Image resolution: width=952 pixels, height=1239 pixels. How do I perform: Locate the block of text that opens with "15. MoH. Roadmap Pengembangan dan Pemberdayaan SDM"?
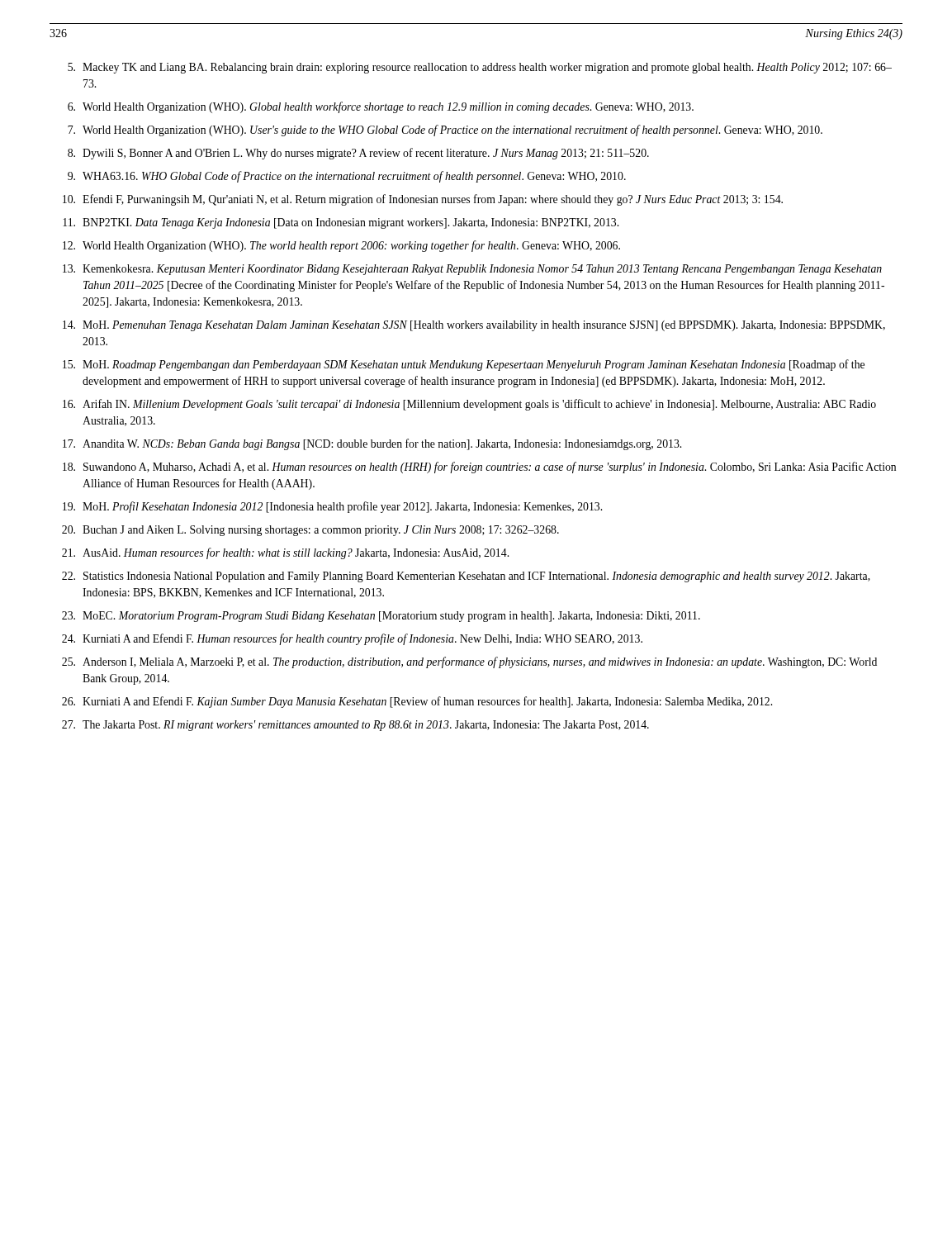pyautogui.click(x=476, y=373)
